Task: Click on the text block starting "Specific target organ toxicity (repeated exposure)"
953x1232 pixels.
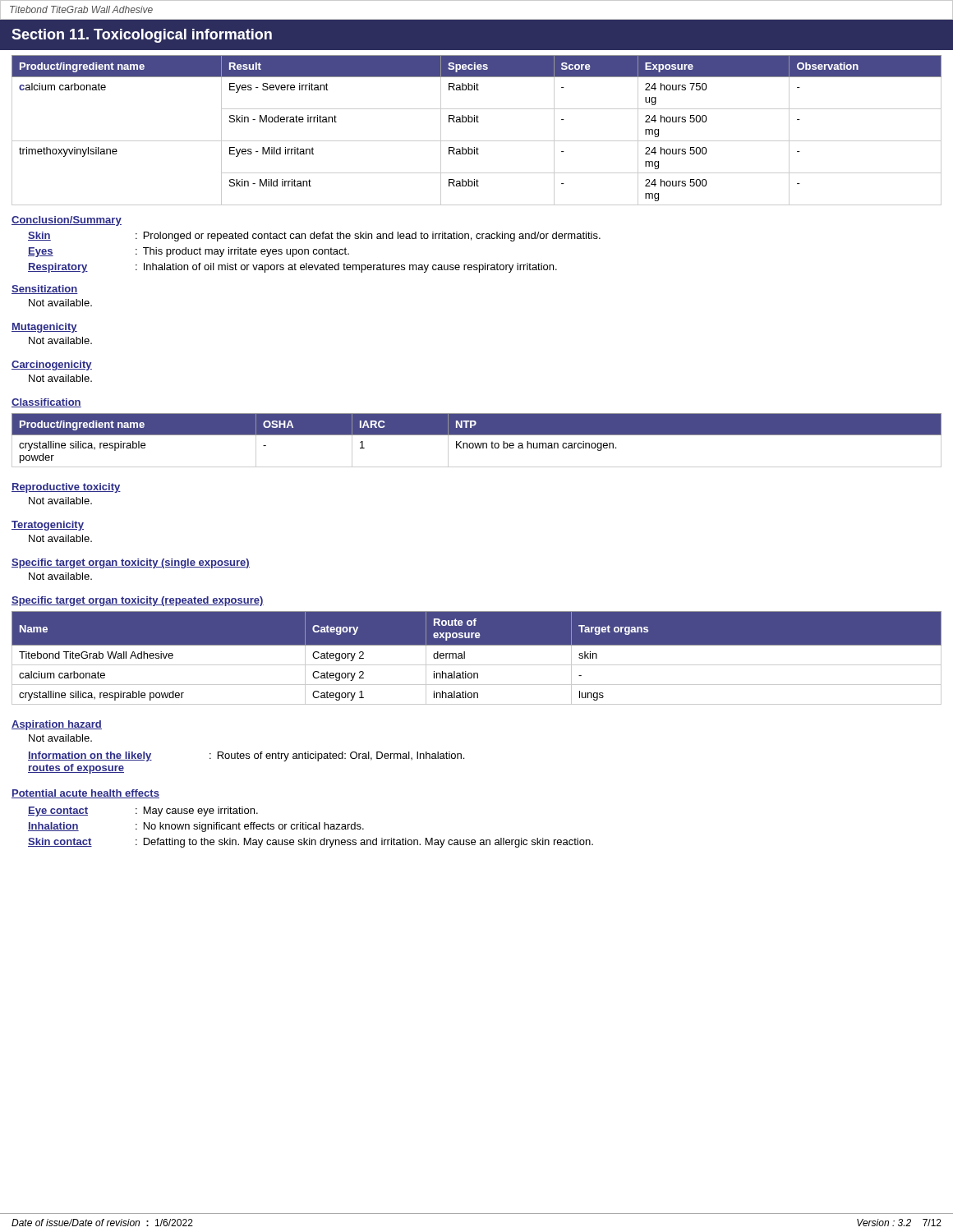Action: pos(137,600)
